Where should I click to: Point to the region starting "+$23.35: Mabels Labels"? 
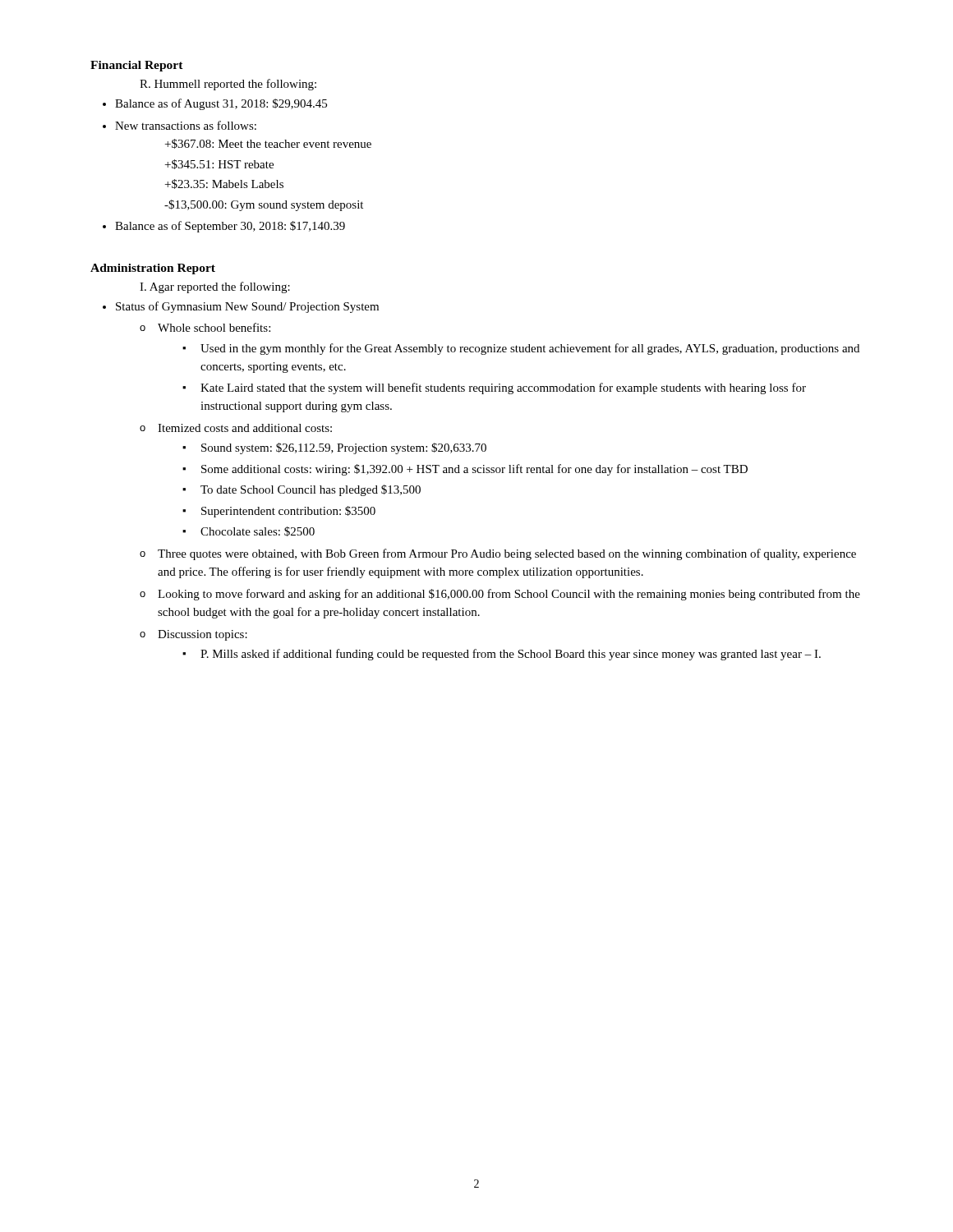[x=224, y=184]
